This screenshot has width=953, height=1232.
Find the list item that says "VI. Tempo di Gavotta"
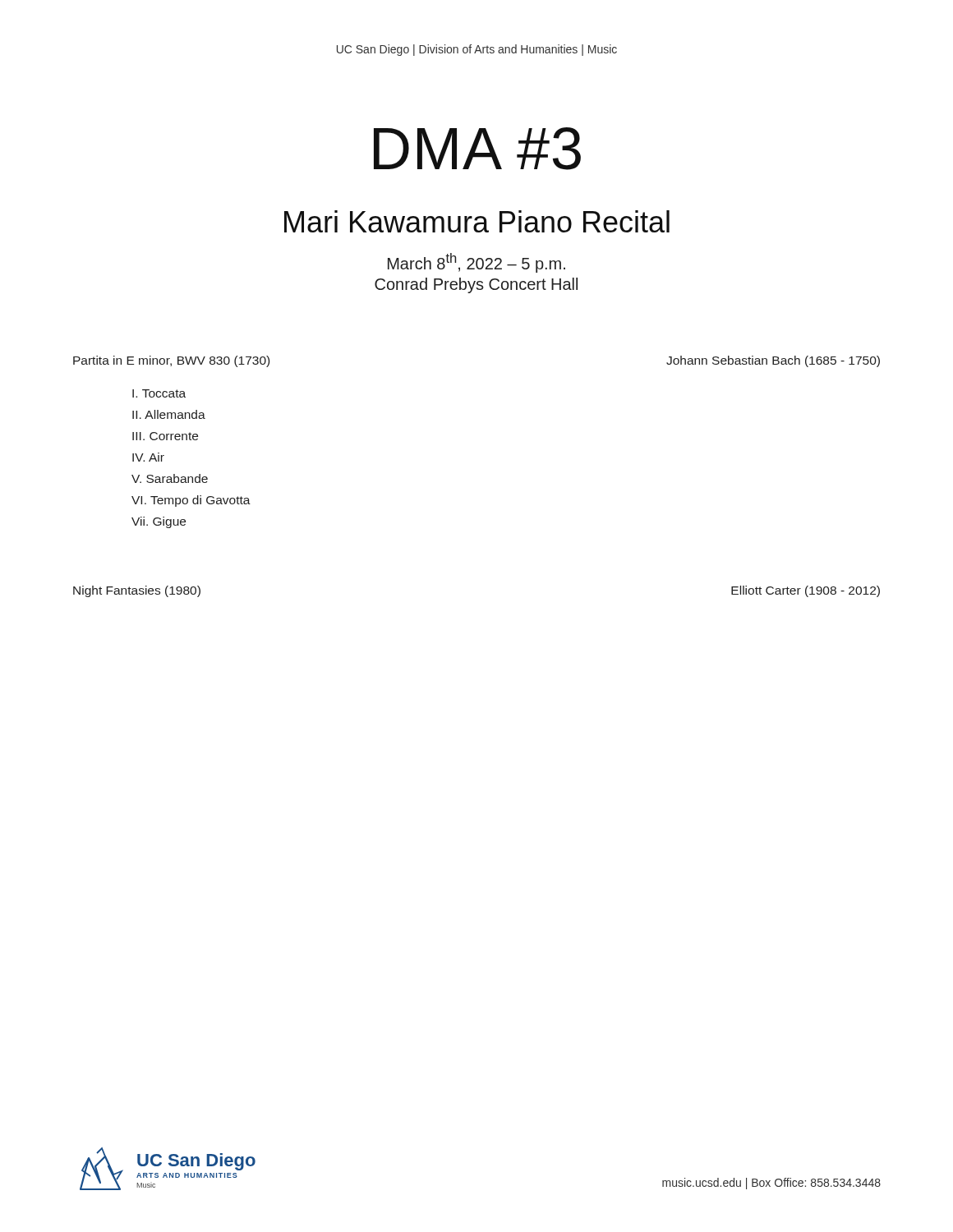tap(191, 500)
